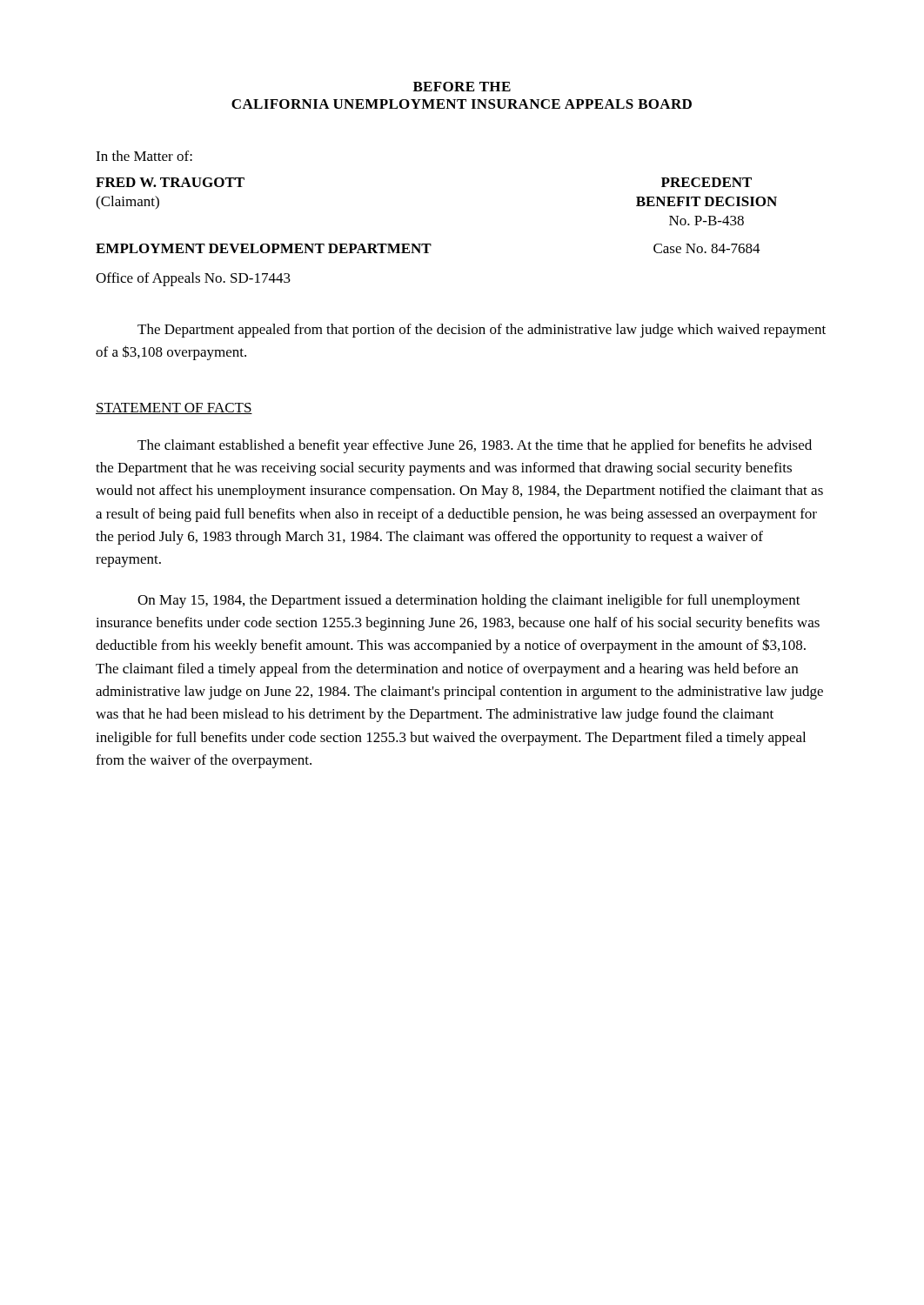Point to "PRECEDENT BENEFIT DECISION No. P-B-438"
Screen dimensions: 1305x924
click(706, 202)
